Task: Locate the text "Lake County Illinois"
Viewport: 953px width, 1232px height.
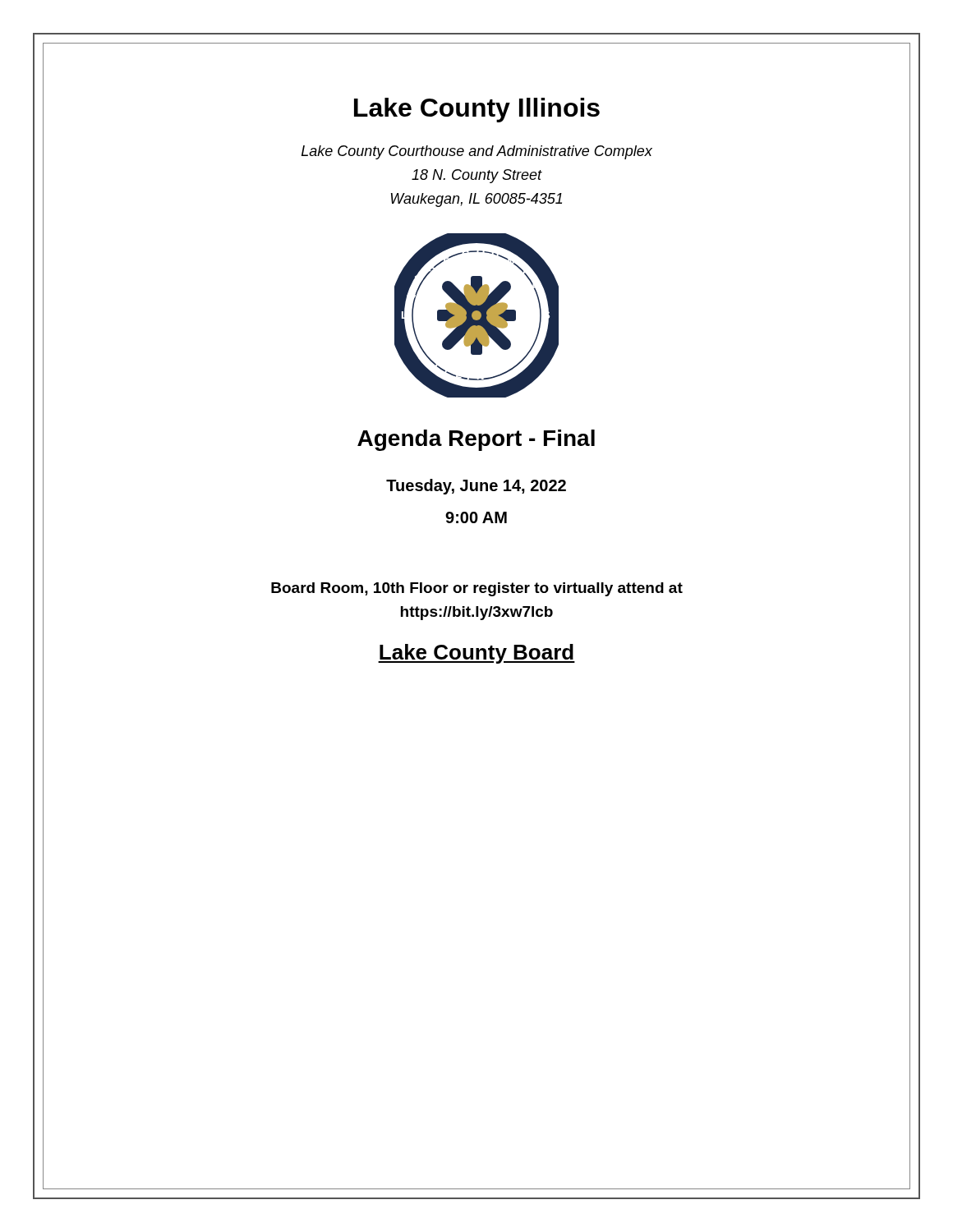Action: click(x=476, y=108)
